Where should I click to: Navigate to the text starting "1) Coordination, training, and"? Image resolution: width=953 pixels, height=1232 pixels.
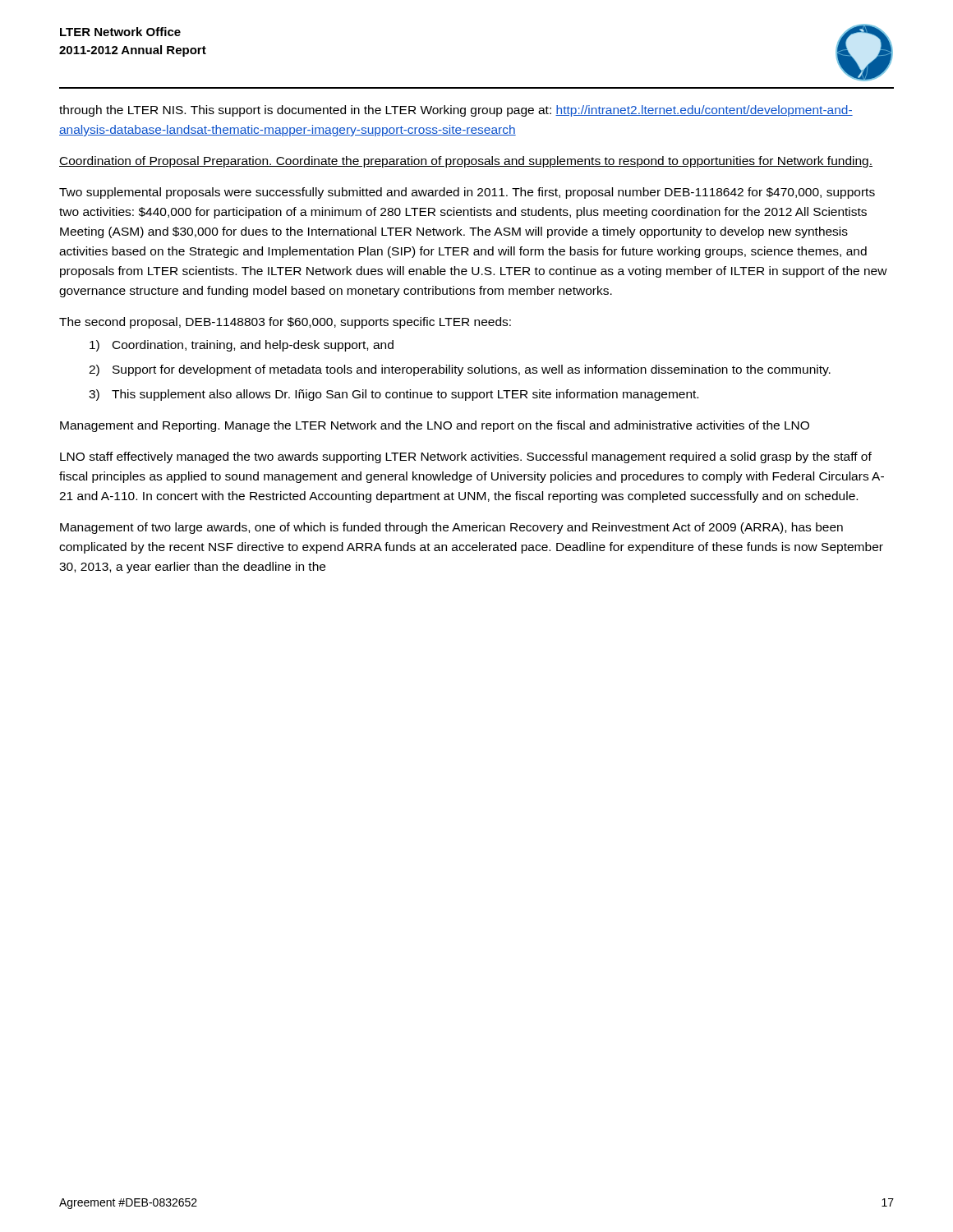241,345
